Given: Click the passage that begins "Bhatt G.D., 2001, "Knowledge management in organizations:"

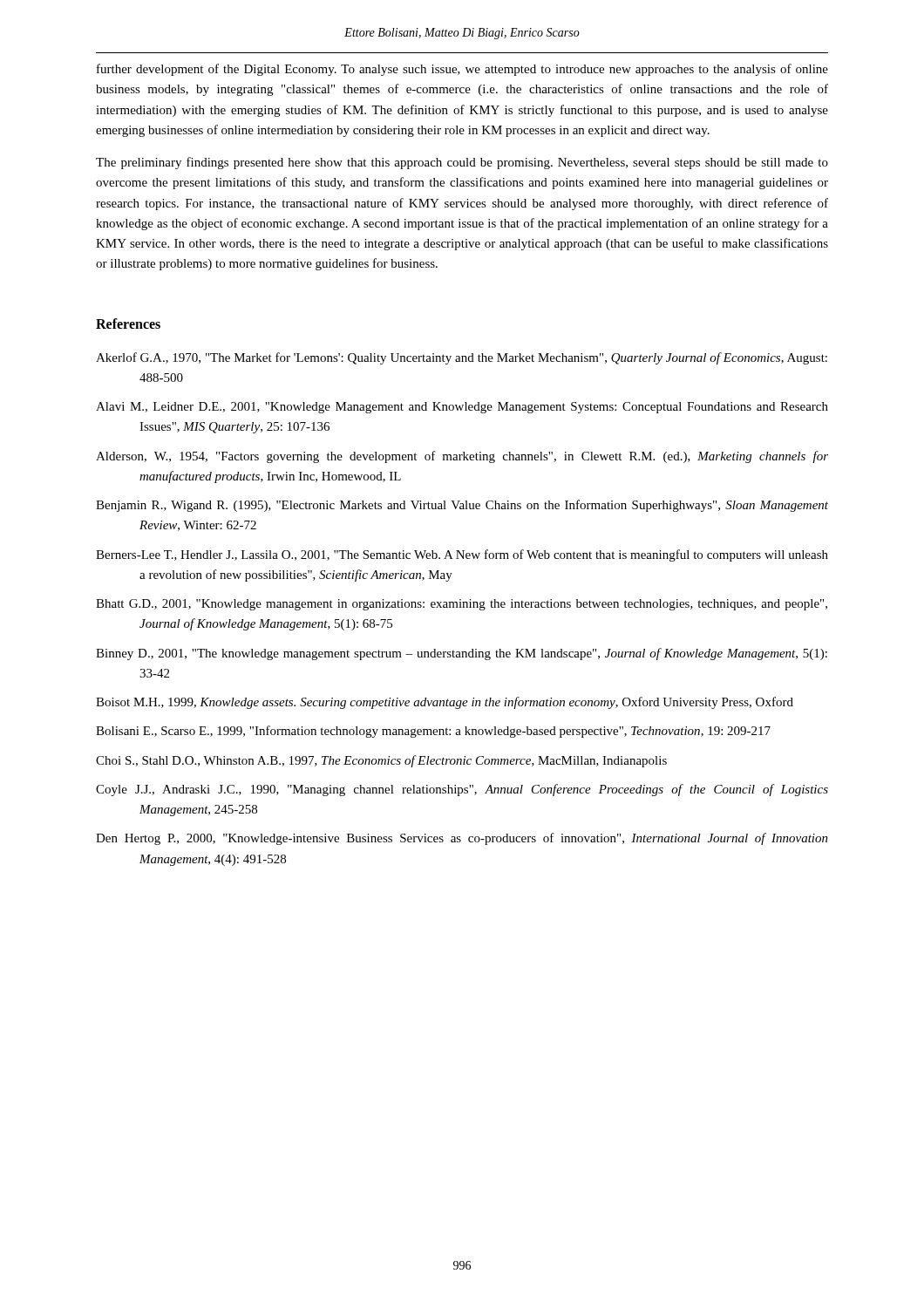Looking at the screenshot, I should [x=462, y=614].
